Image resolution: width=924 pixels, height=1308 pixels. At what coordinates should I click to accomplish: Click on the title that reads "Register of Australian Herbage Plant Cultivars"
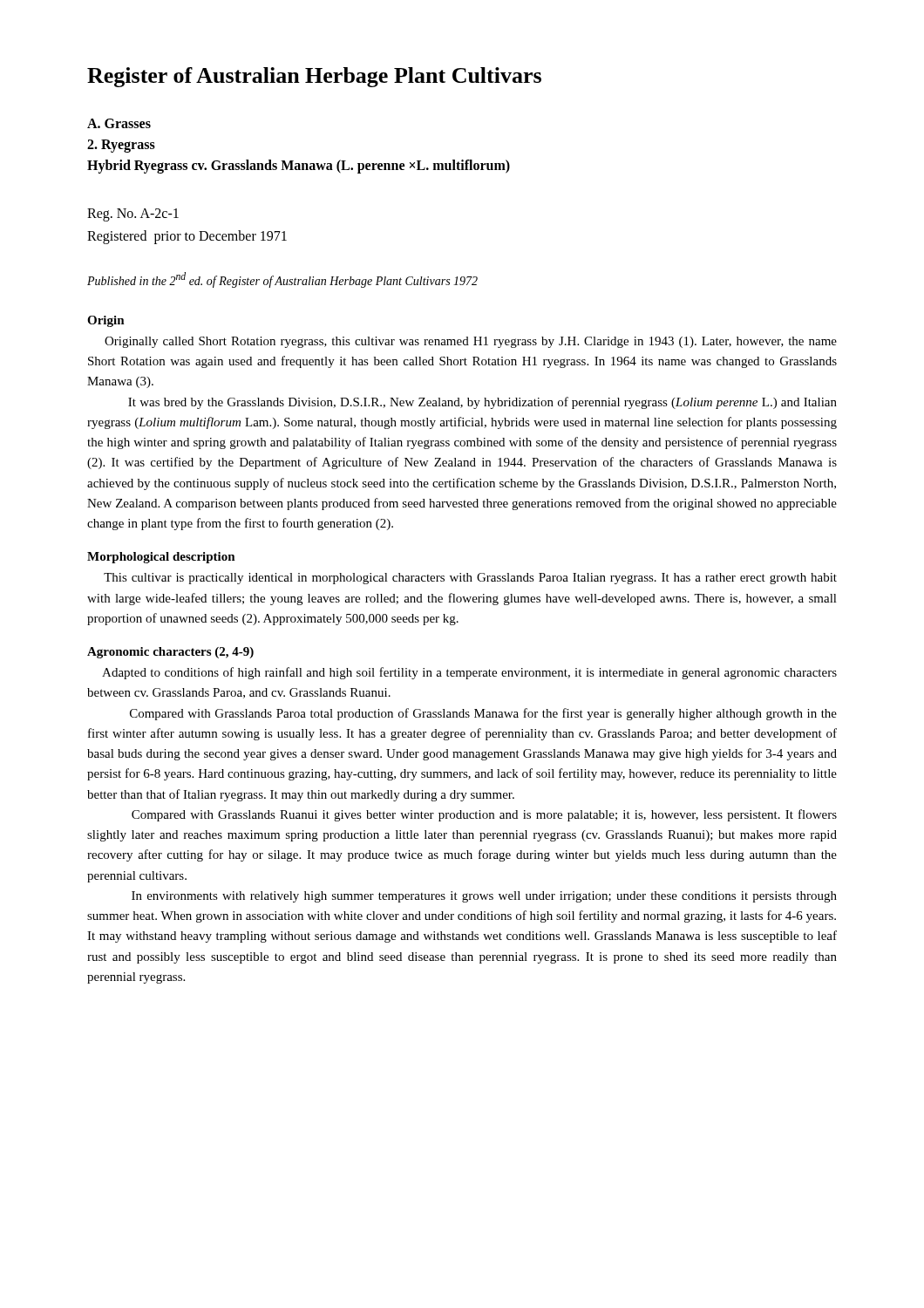pyautogui.click(x=462, y=76)
